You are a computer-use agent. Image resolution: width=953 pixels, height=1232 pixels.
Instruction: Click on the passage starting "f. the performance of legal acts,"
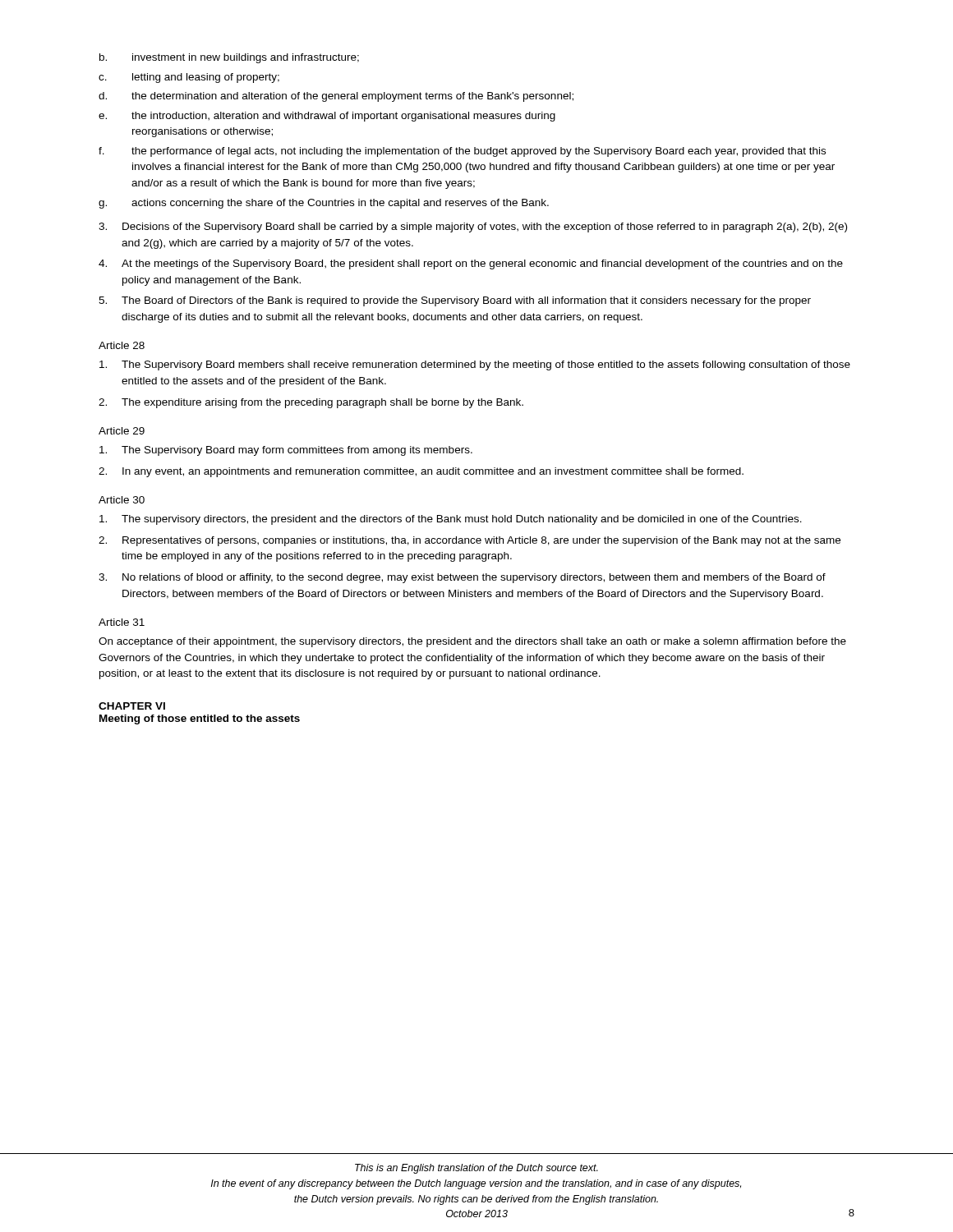tap(476, 167)
